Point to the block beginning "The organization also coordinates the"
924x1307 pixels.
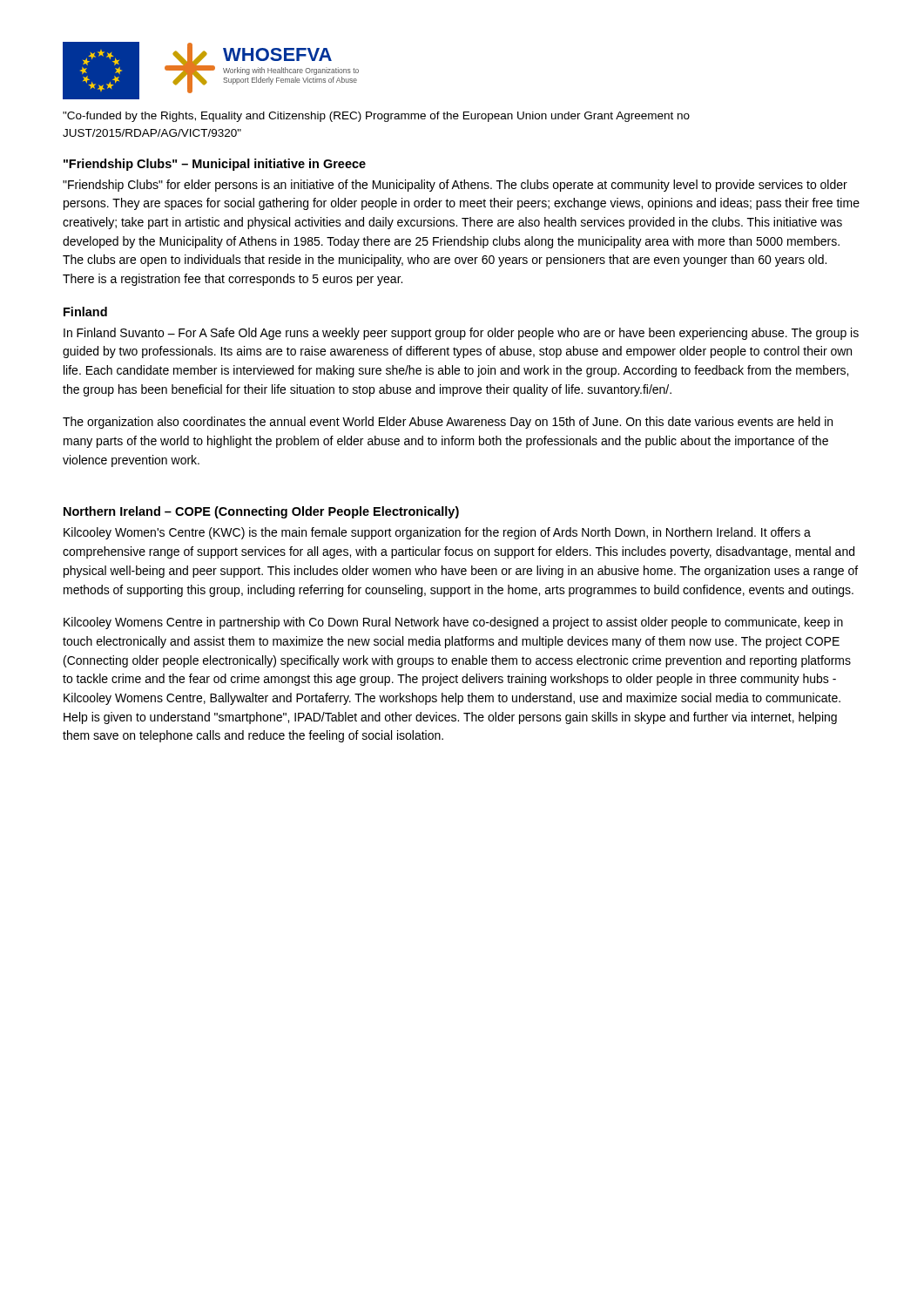448,441
